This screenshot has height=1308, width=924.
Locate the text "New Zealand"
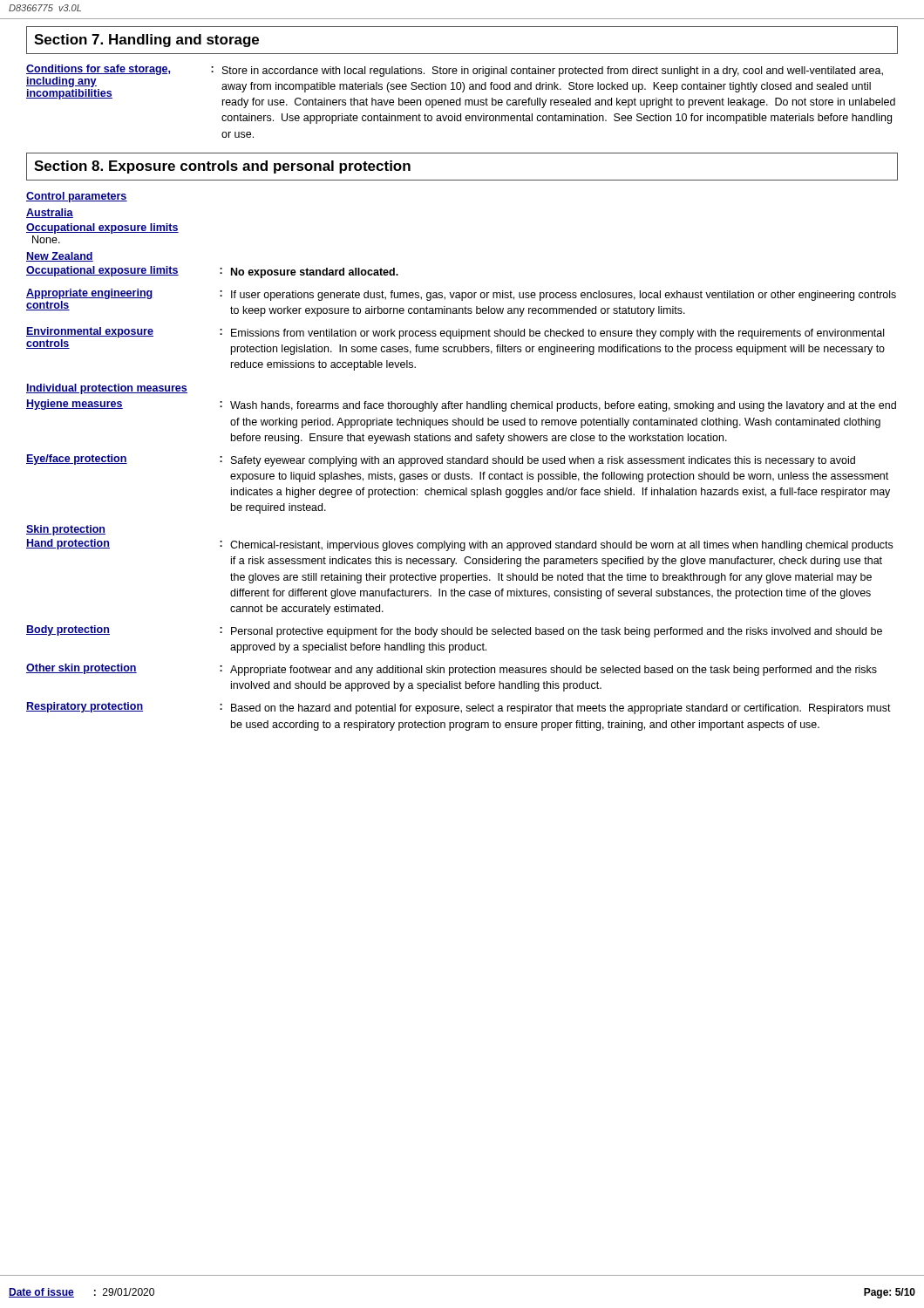[x=59, y=256]
